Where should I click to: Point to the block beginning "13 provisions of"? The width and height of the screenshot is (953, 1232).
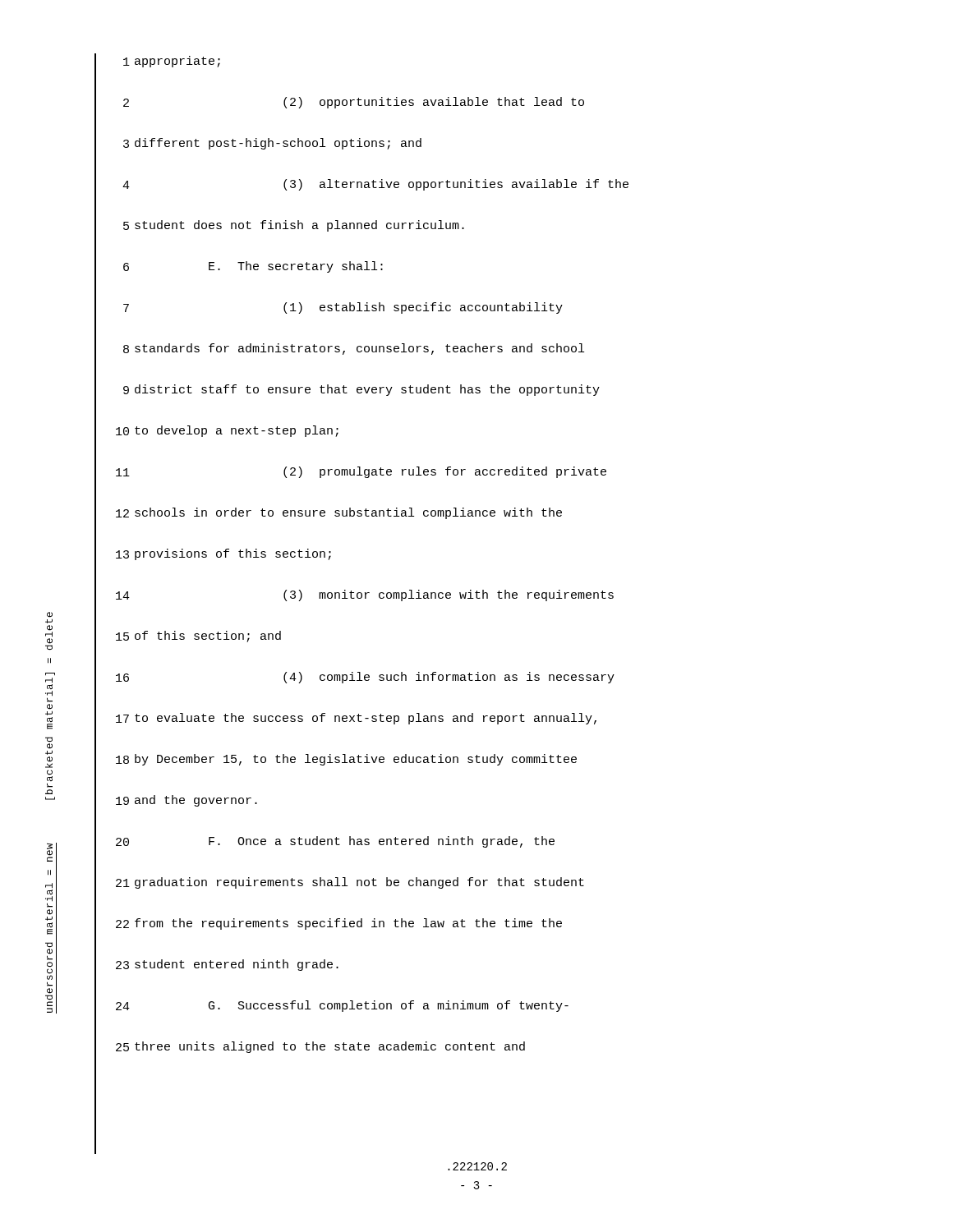[223, 554]
